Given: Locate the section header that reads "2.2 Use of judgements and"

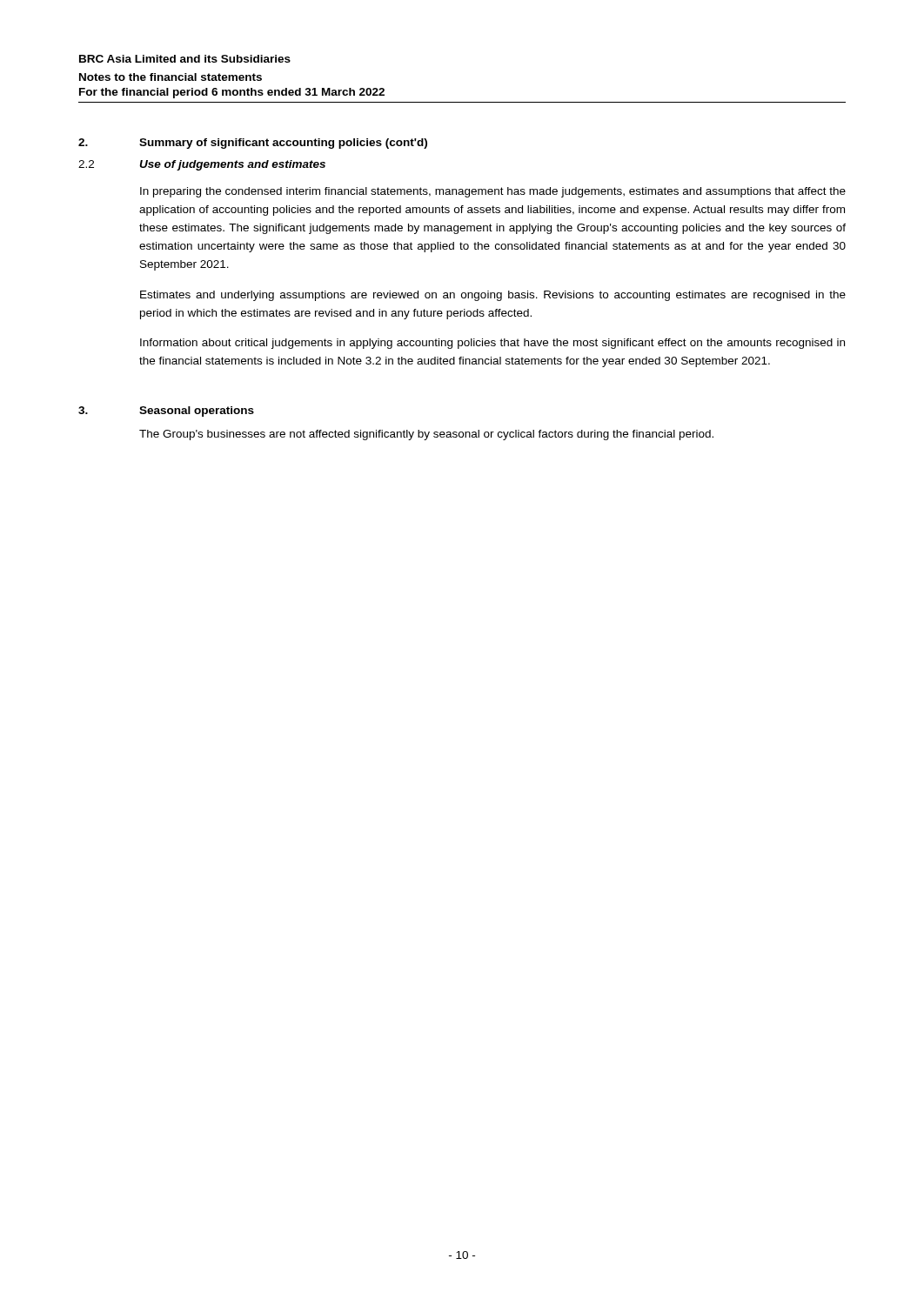Looking at the screenshot, I should (202, 164).
